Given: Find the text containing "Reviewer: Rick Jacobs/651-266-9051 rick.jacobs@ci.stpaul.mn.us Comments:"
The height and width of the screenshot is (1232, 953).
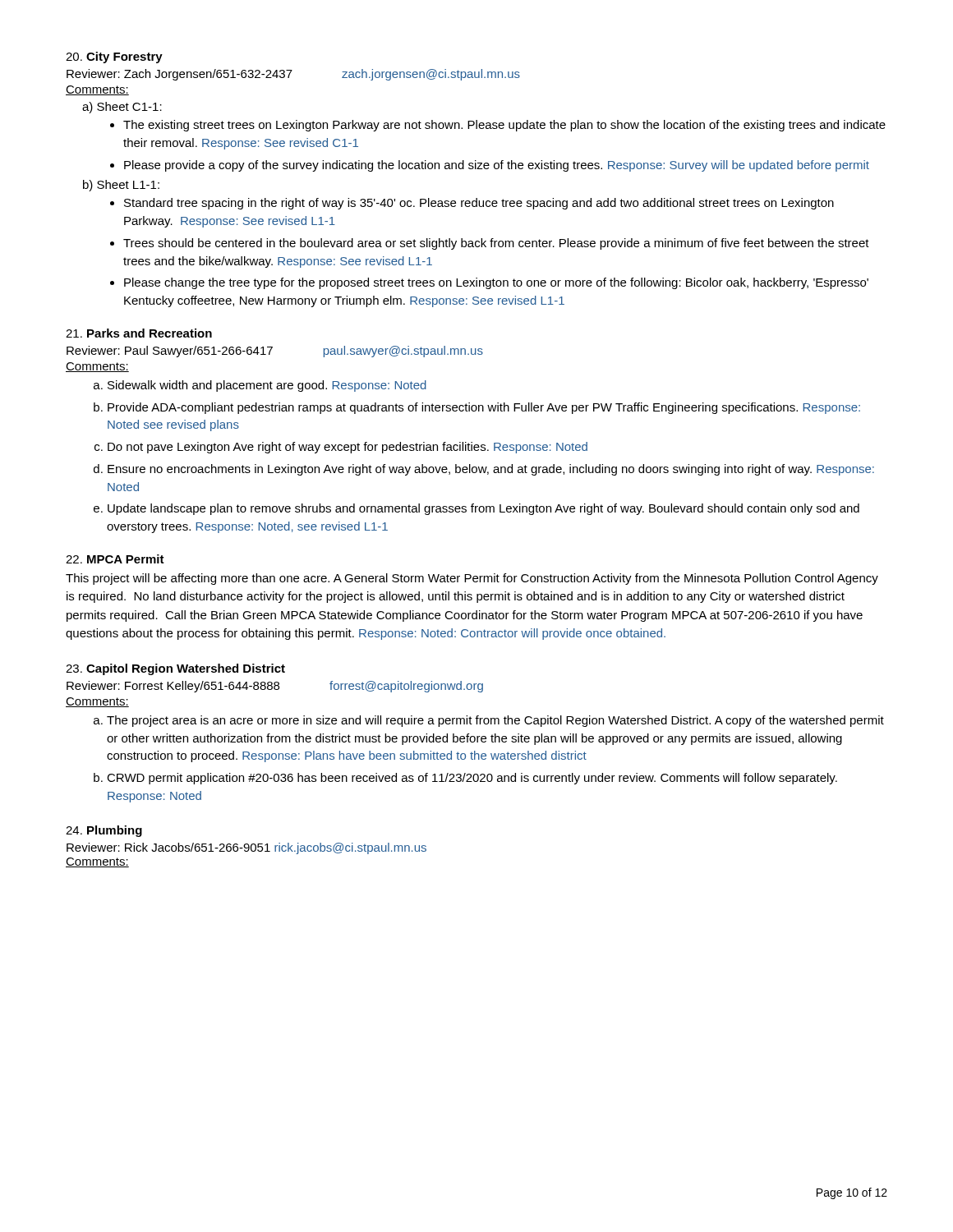Looking at the screenshot, I should [x=246, y=848].
